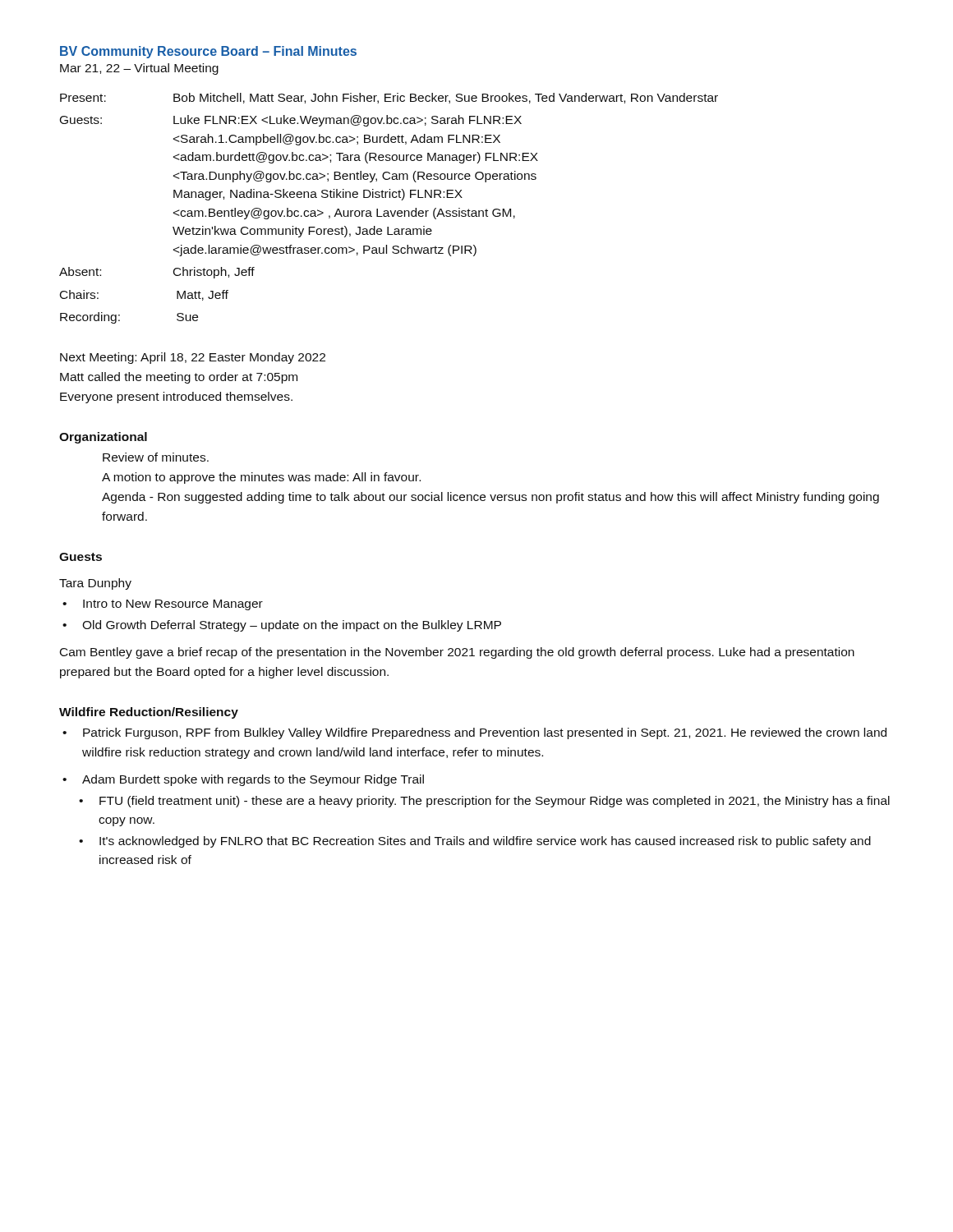
Task: Navigate to the passage starting "• FTU (field treatment unit) - these"
Action: coord(486,810)
